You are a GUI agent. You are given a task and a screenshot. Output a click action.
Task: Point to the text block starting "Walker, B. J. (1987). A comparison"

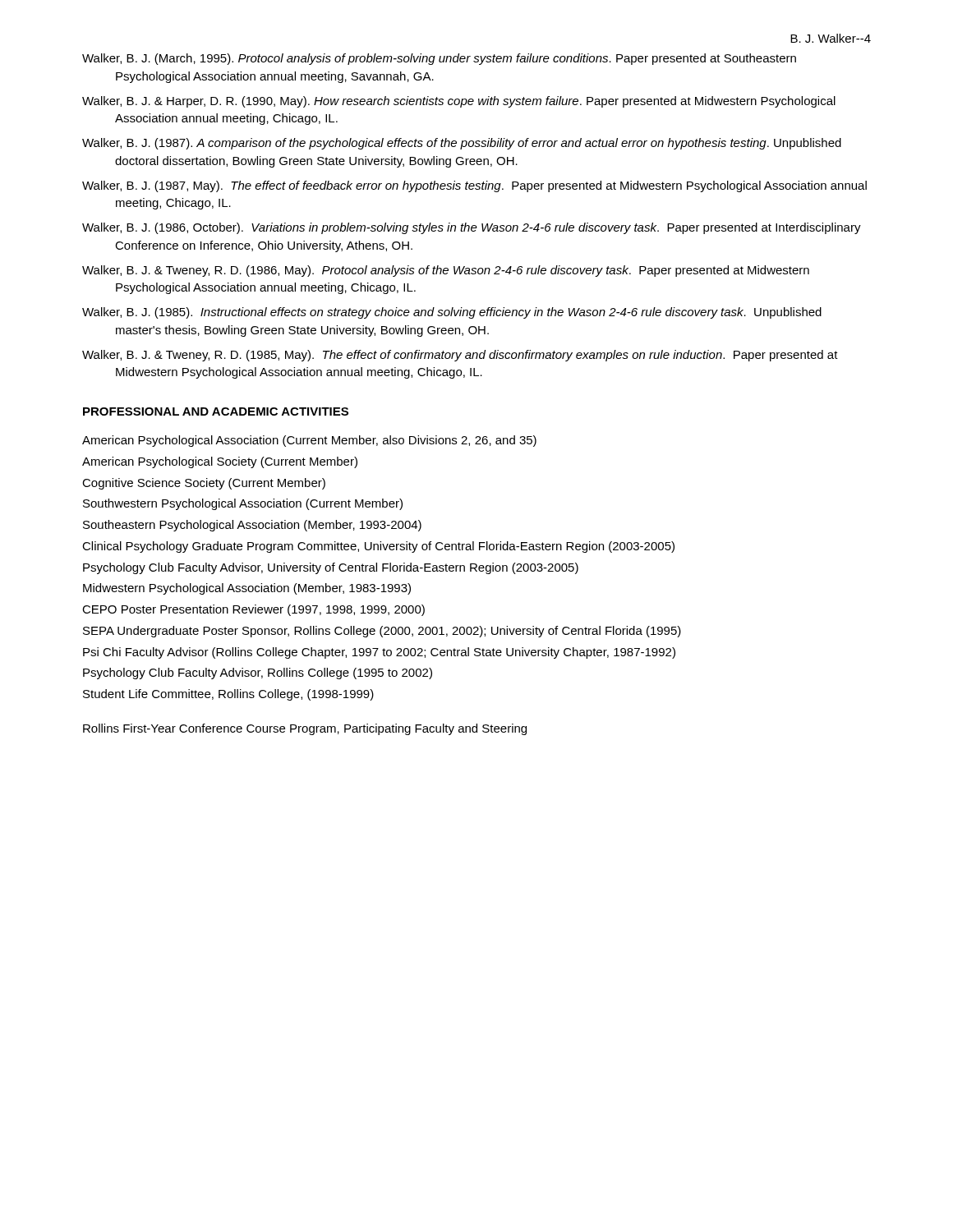tap(462, 151)
